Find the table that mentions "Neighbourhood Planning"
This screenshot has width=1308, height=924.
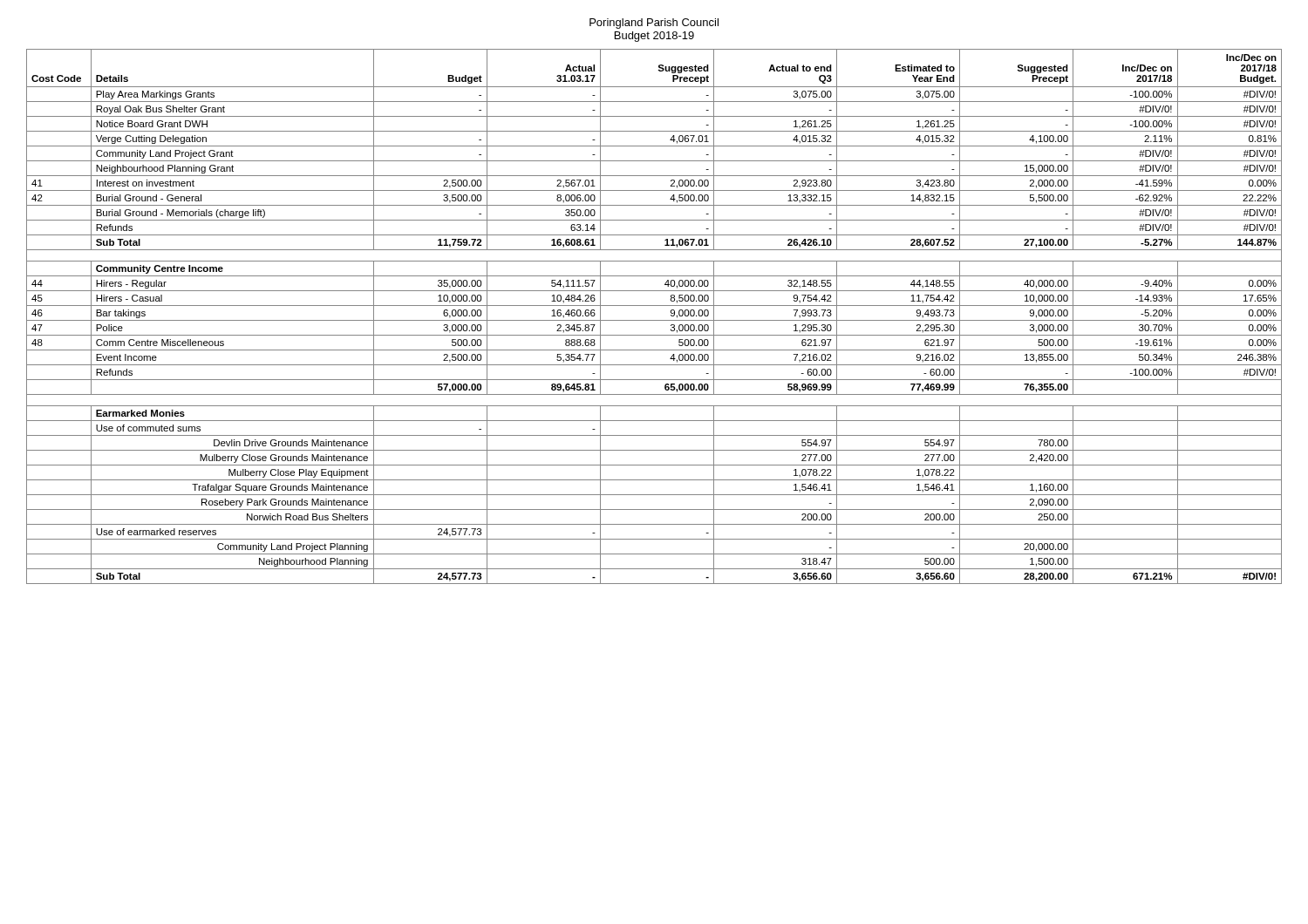pyautogui.click(x=654, y=316)
